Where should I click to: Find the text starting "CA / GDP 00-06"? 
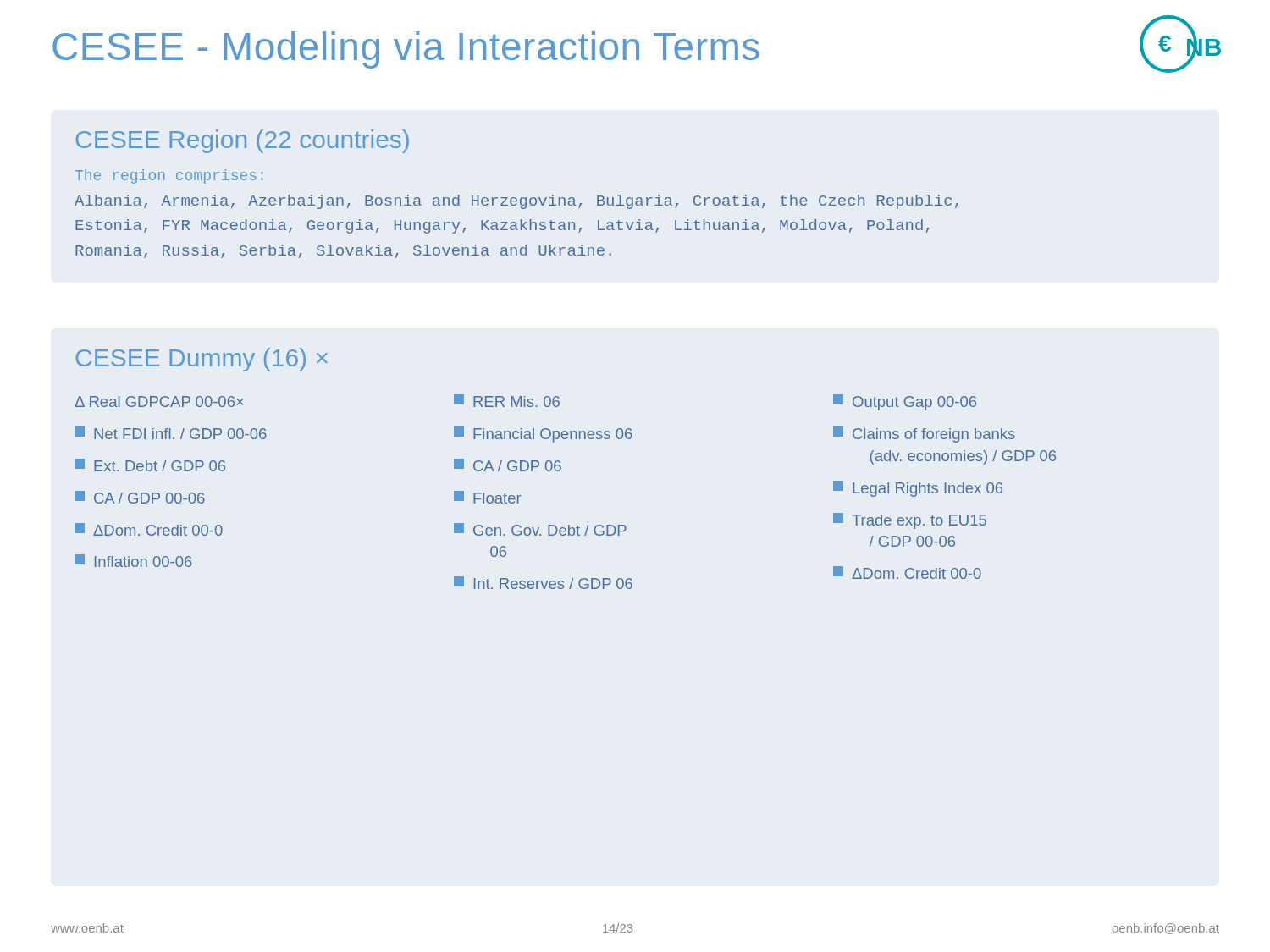(x=140, y=498)
